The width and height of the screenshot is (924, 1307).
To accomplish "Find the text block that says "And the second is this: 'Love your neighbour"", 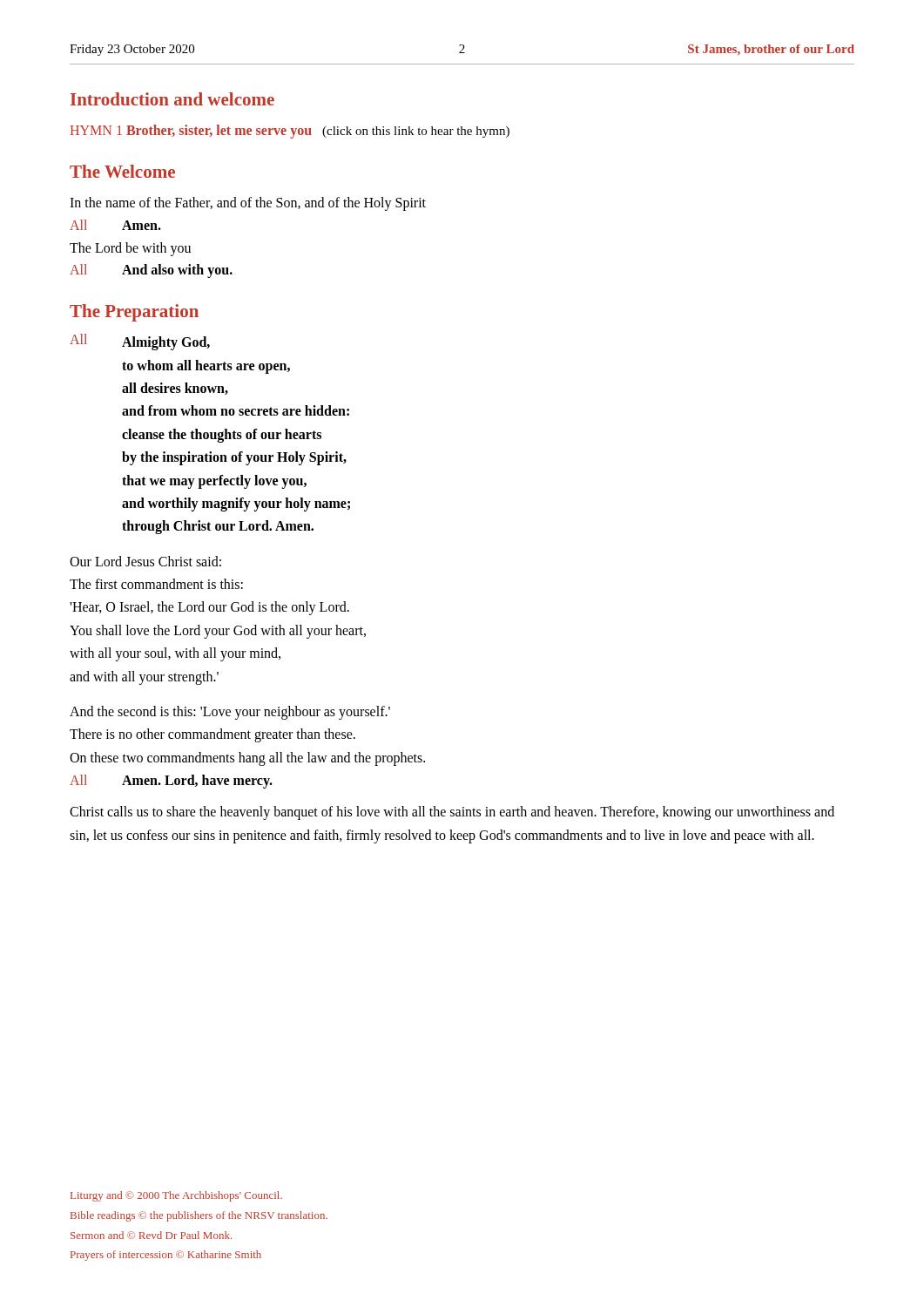I will [x=248, y=734].
